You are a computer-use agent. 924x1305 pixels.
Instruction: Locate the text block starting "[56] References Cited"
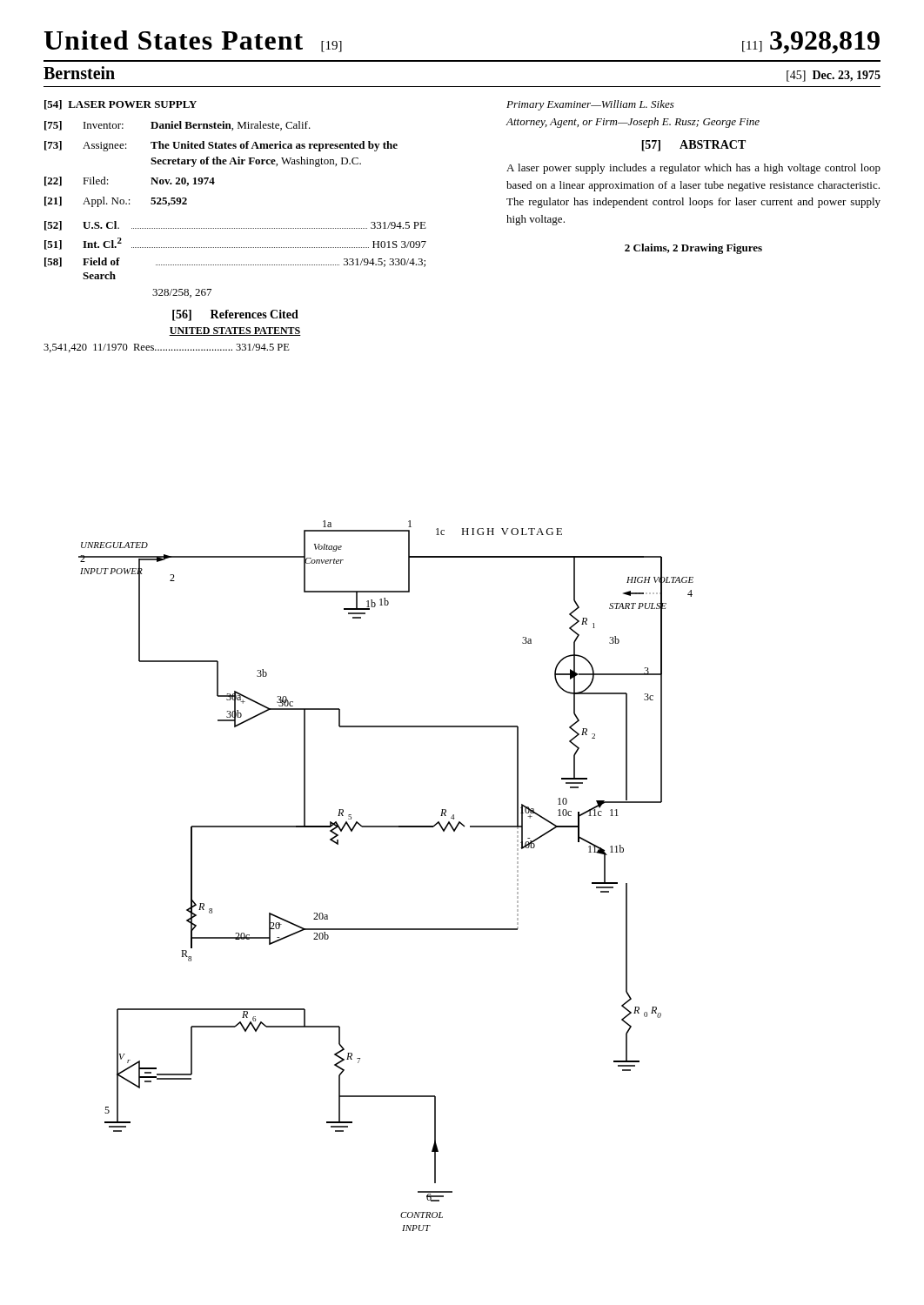235,315
